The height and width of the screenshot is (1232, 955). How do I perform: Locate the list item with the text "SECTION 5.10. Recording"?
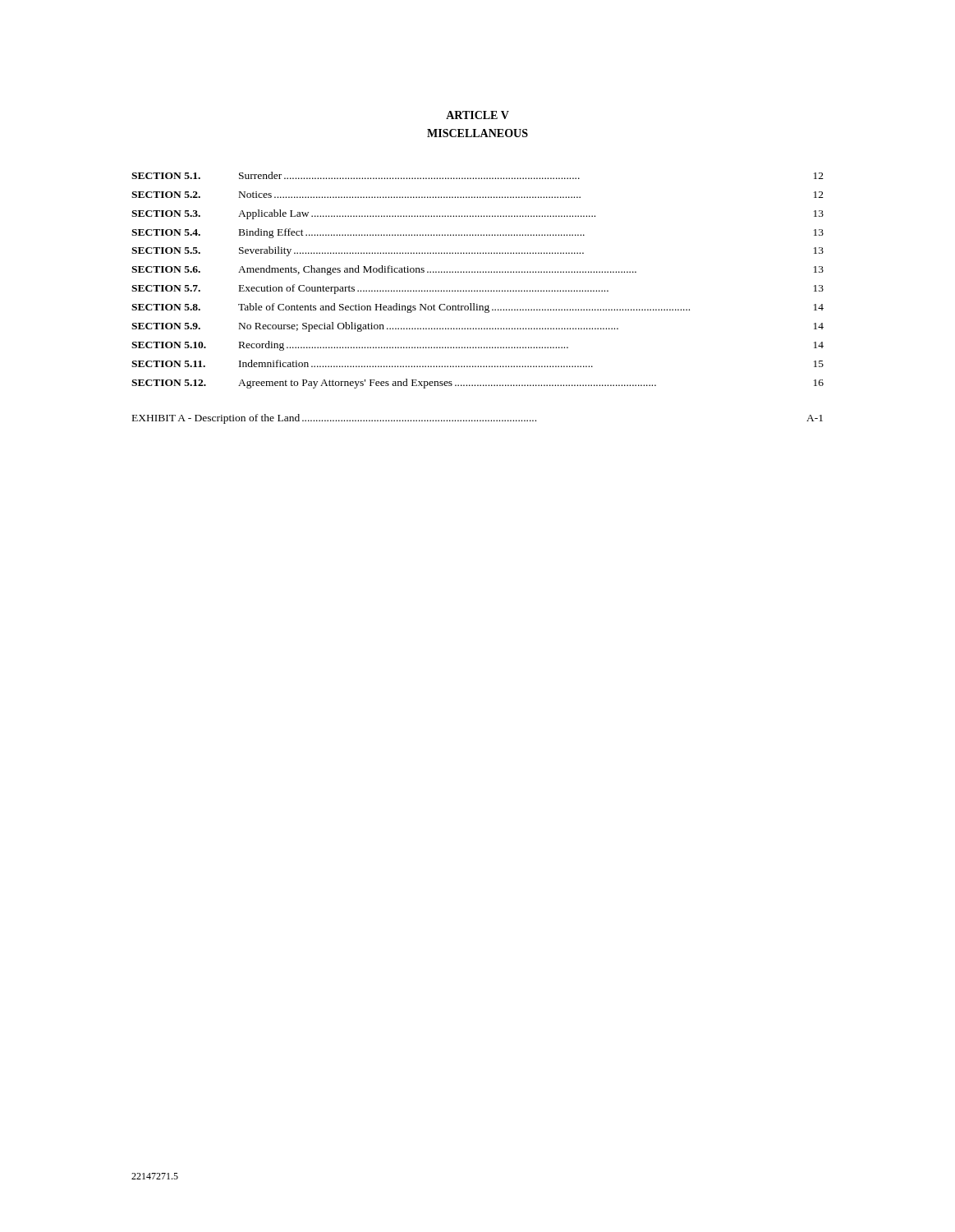tap(478, 345)
